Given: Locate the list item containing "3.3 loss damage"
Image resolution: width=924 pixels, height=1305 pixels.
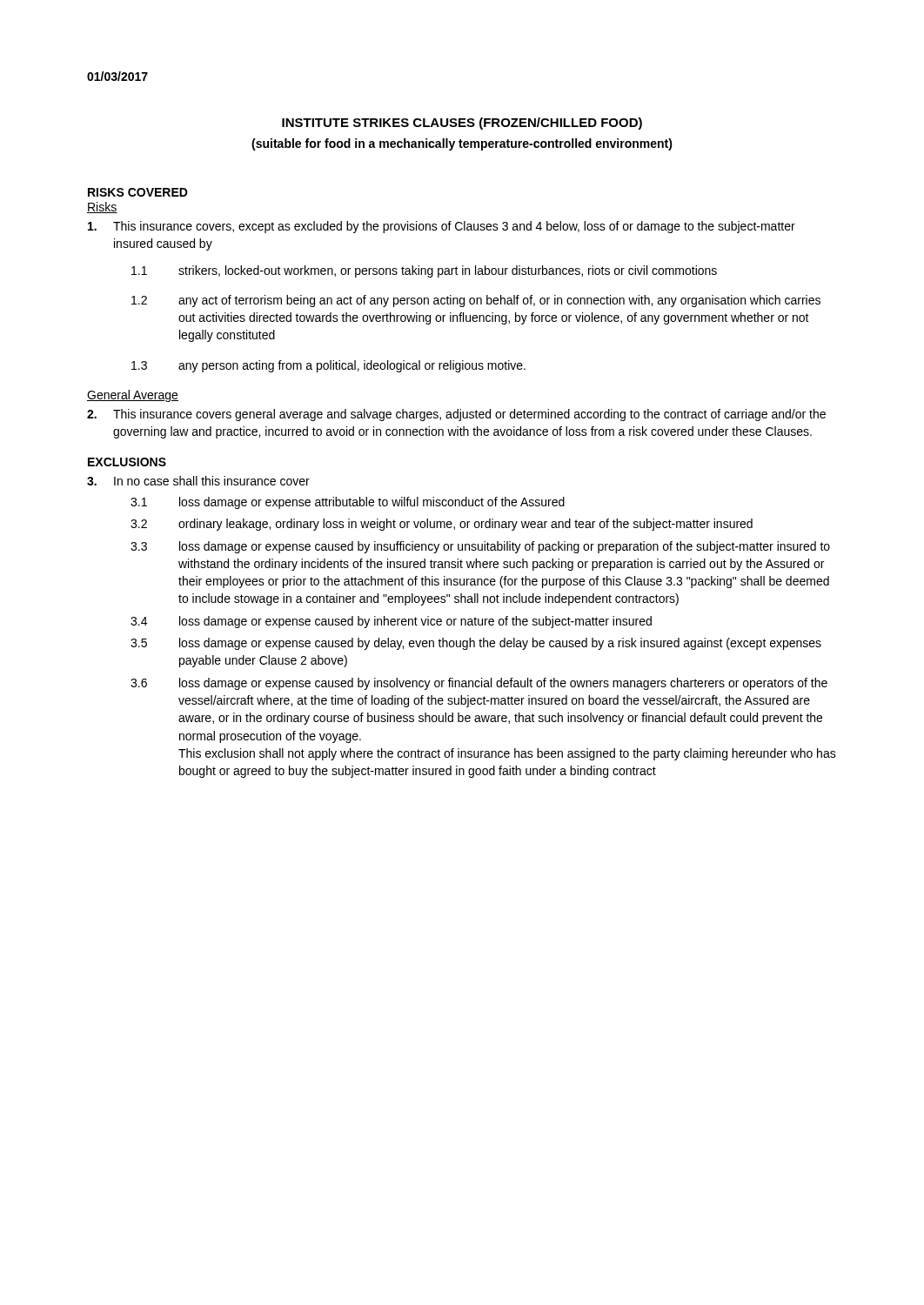Looking at the screenshot, I should 484,573.
